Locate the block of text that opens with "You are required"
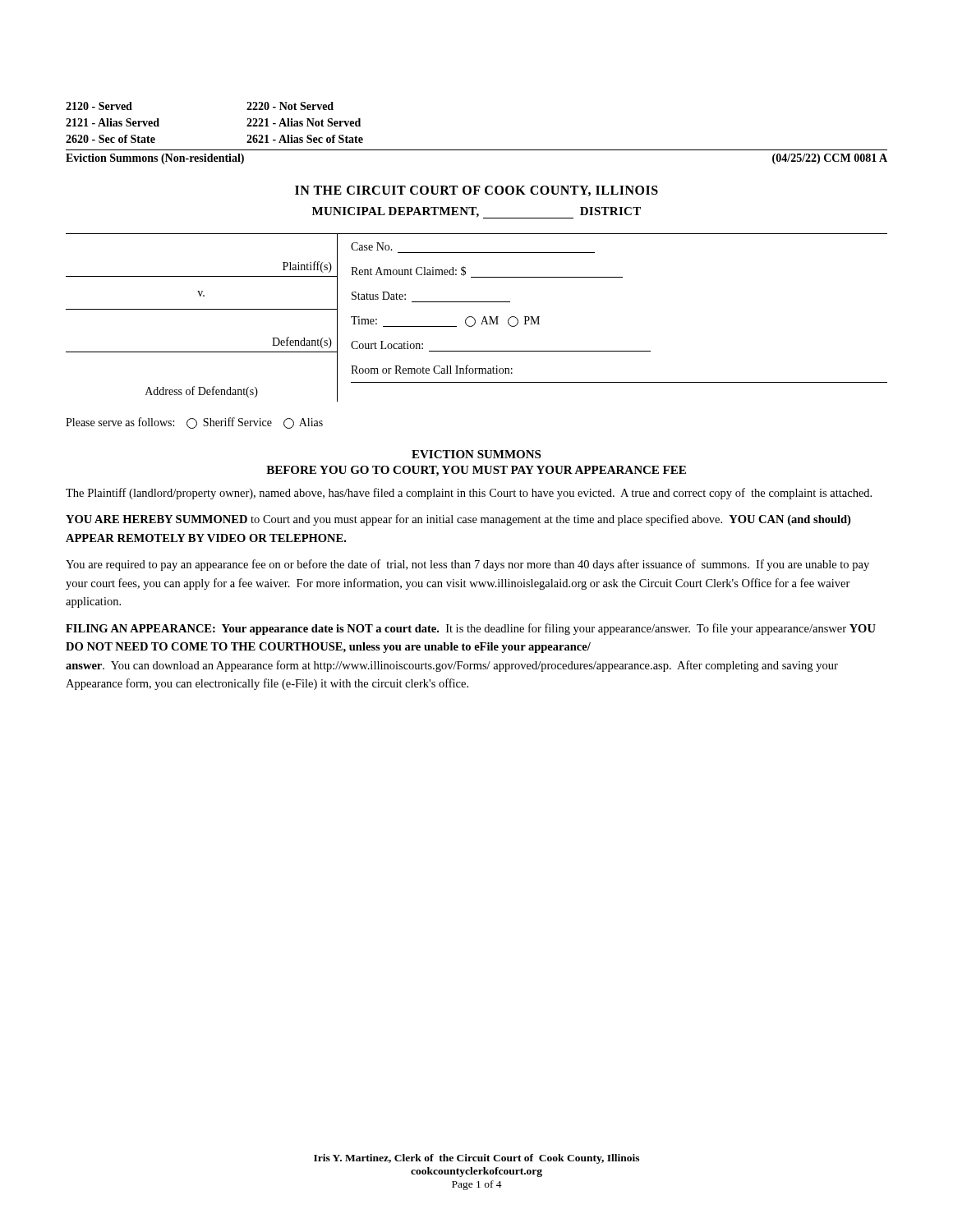Image resolution: width=953 pixels, height=1232 pixels. (x=468, y=583)
